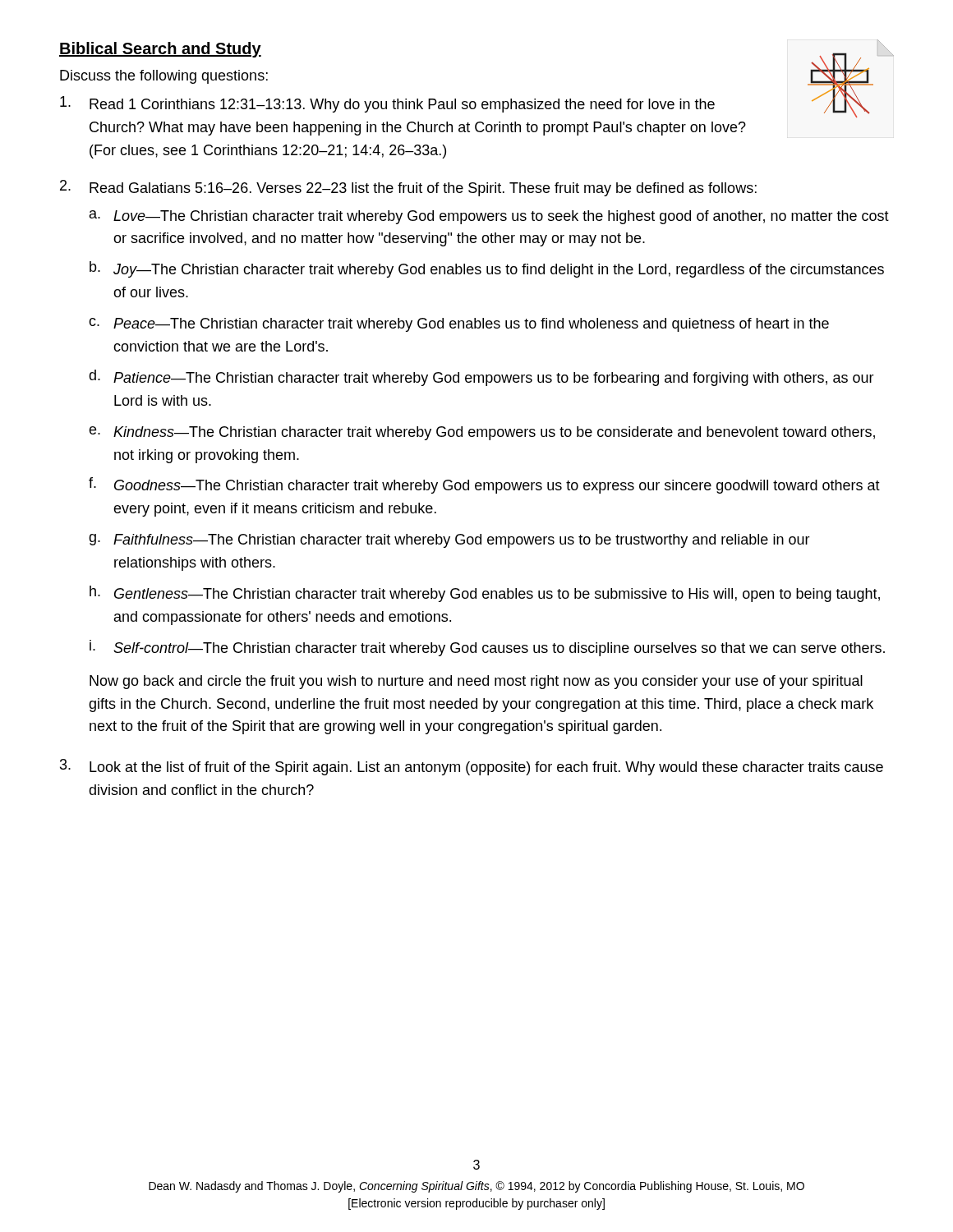Screen dimensions: 1232x953
Task: Find the block on this page that starts "f. Goodness—The Christian character trait whereby God empowers"
Action: (491, 498)
